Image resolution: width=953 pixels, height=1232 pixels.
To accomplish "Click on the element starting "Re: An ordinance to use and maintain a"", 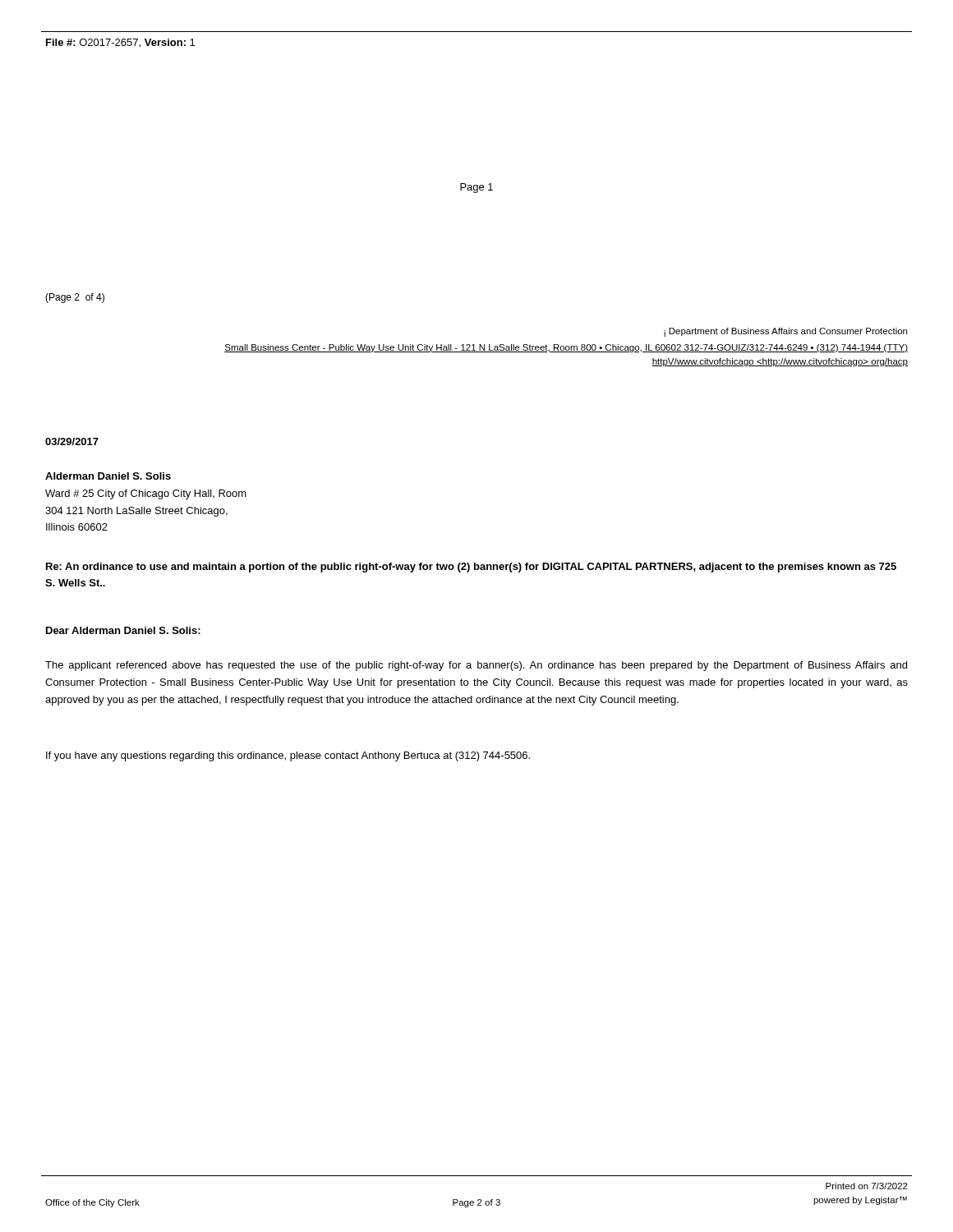I will click(x=471, y=575).
